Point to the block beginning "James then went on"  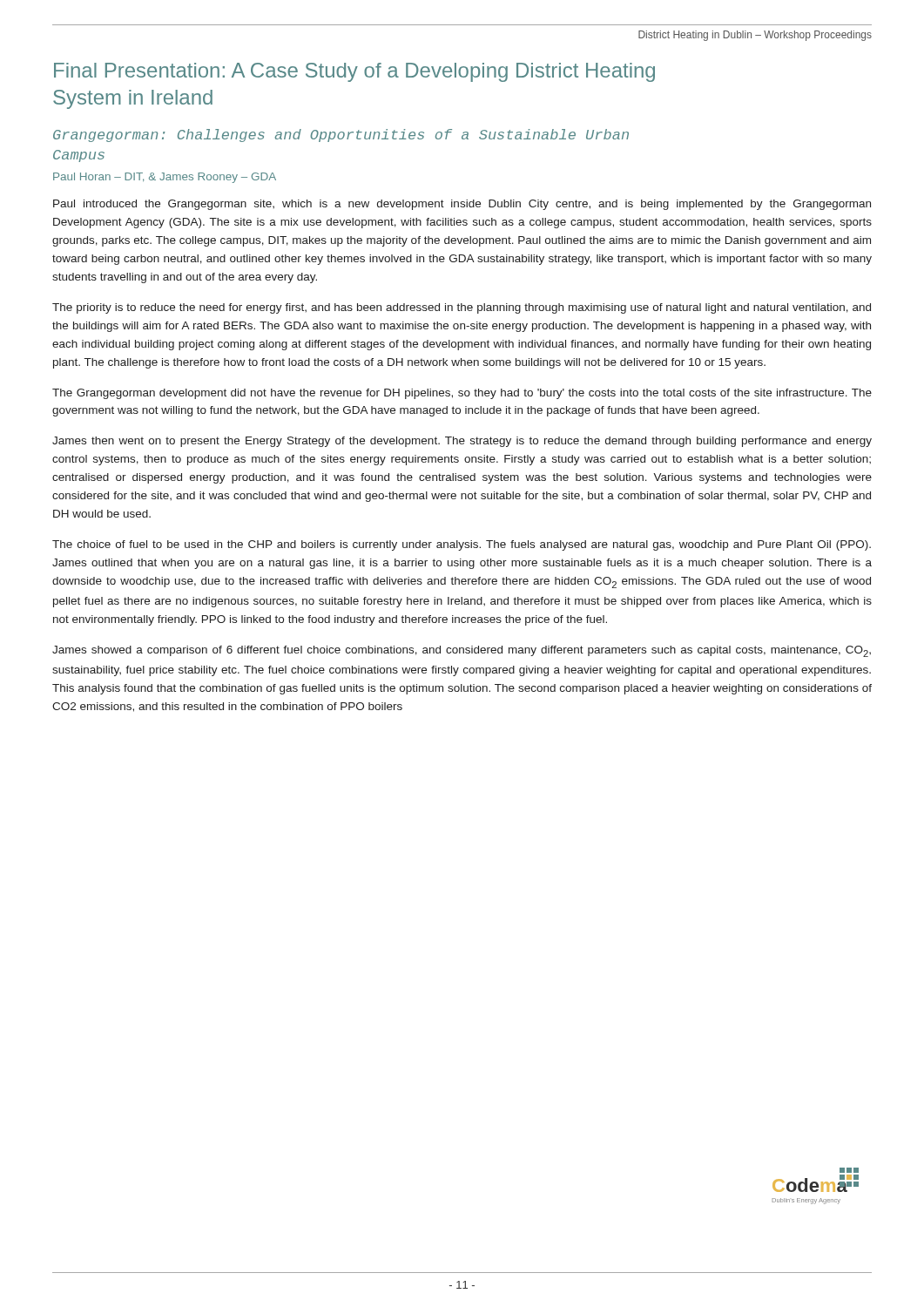462,477
